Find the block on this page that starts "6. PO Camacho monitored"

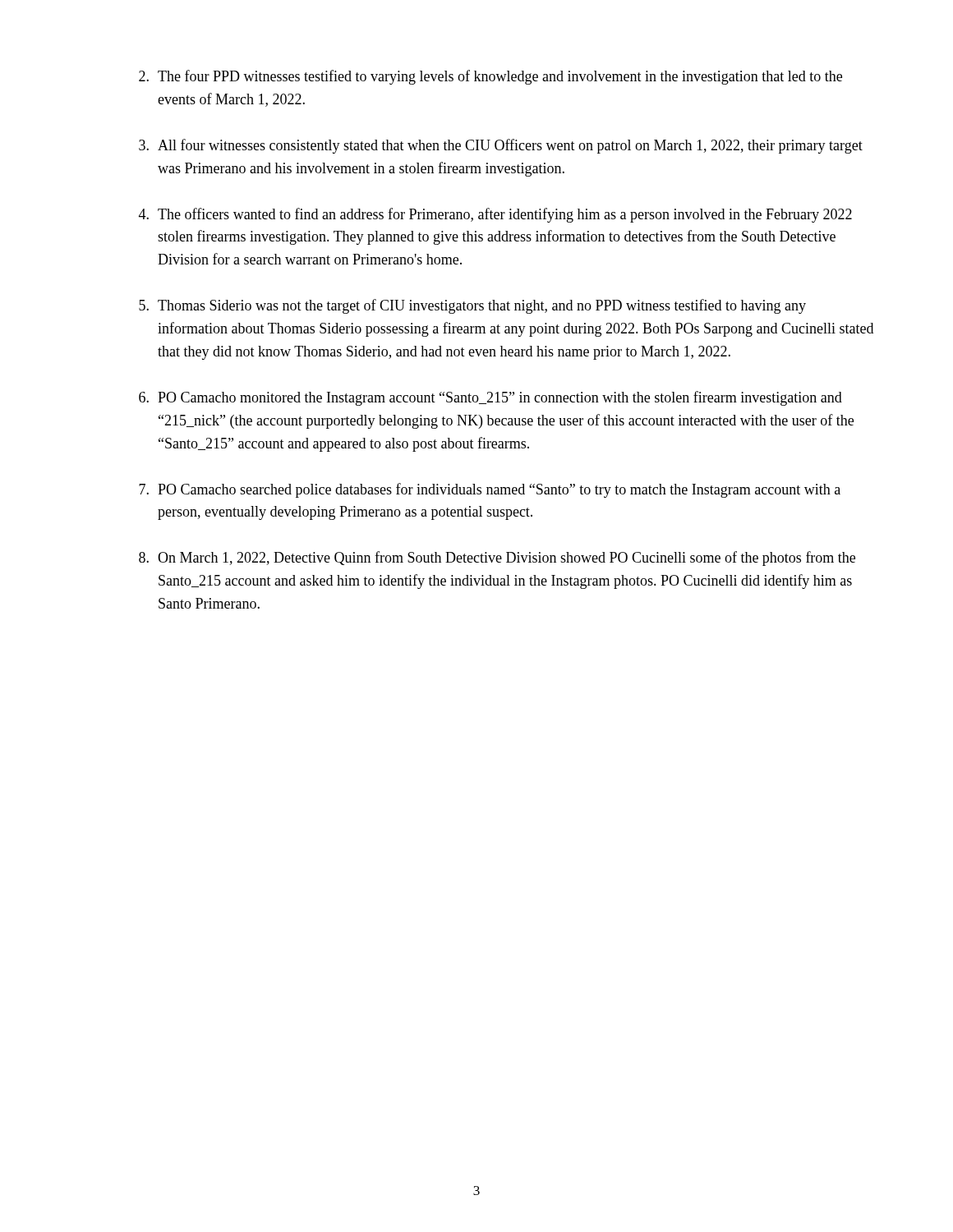click(x=493, y=421)
